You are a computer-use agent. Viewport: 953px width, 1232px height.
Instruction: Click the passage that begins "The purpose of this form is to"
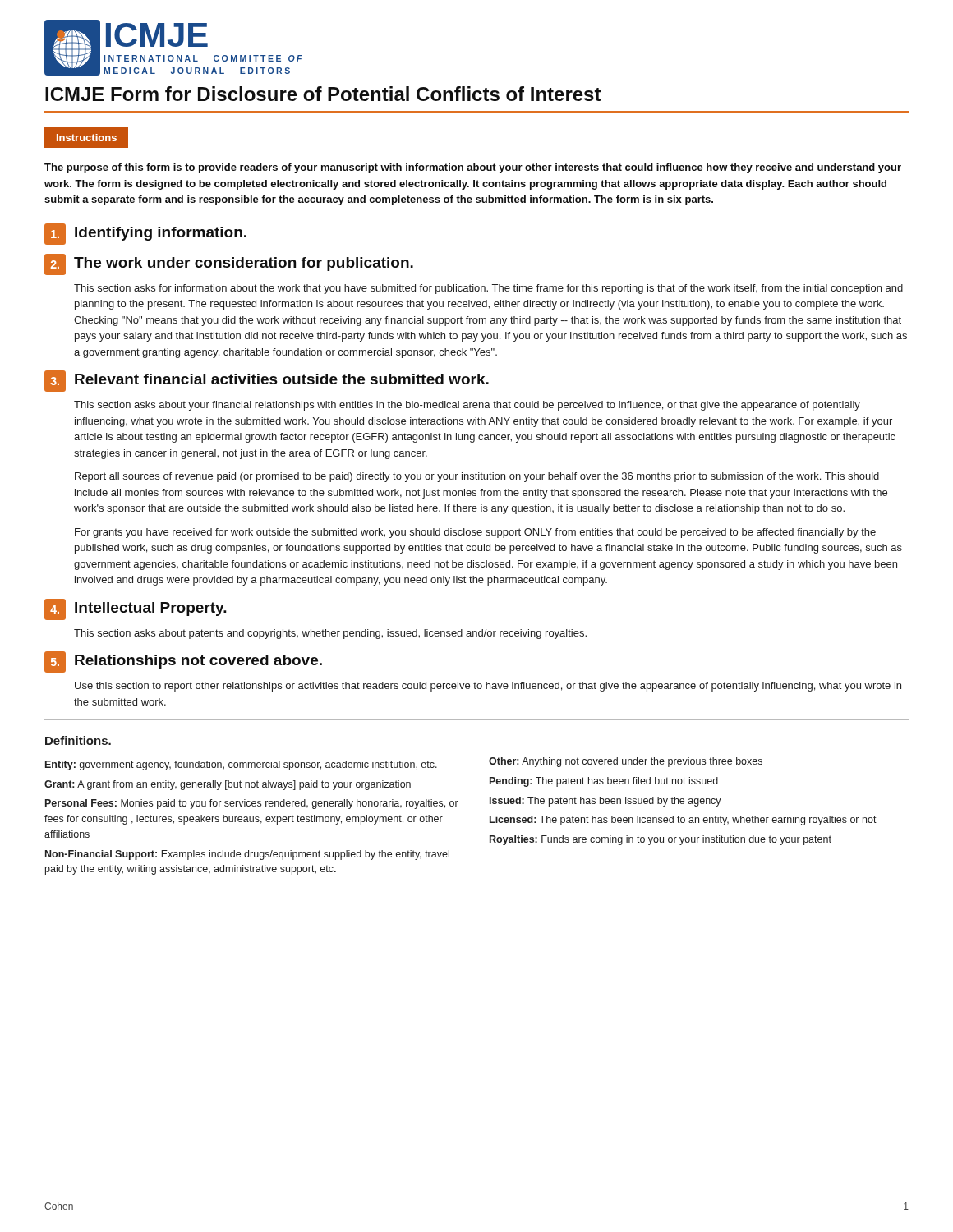click(x=473, y=183)
